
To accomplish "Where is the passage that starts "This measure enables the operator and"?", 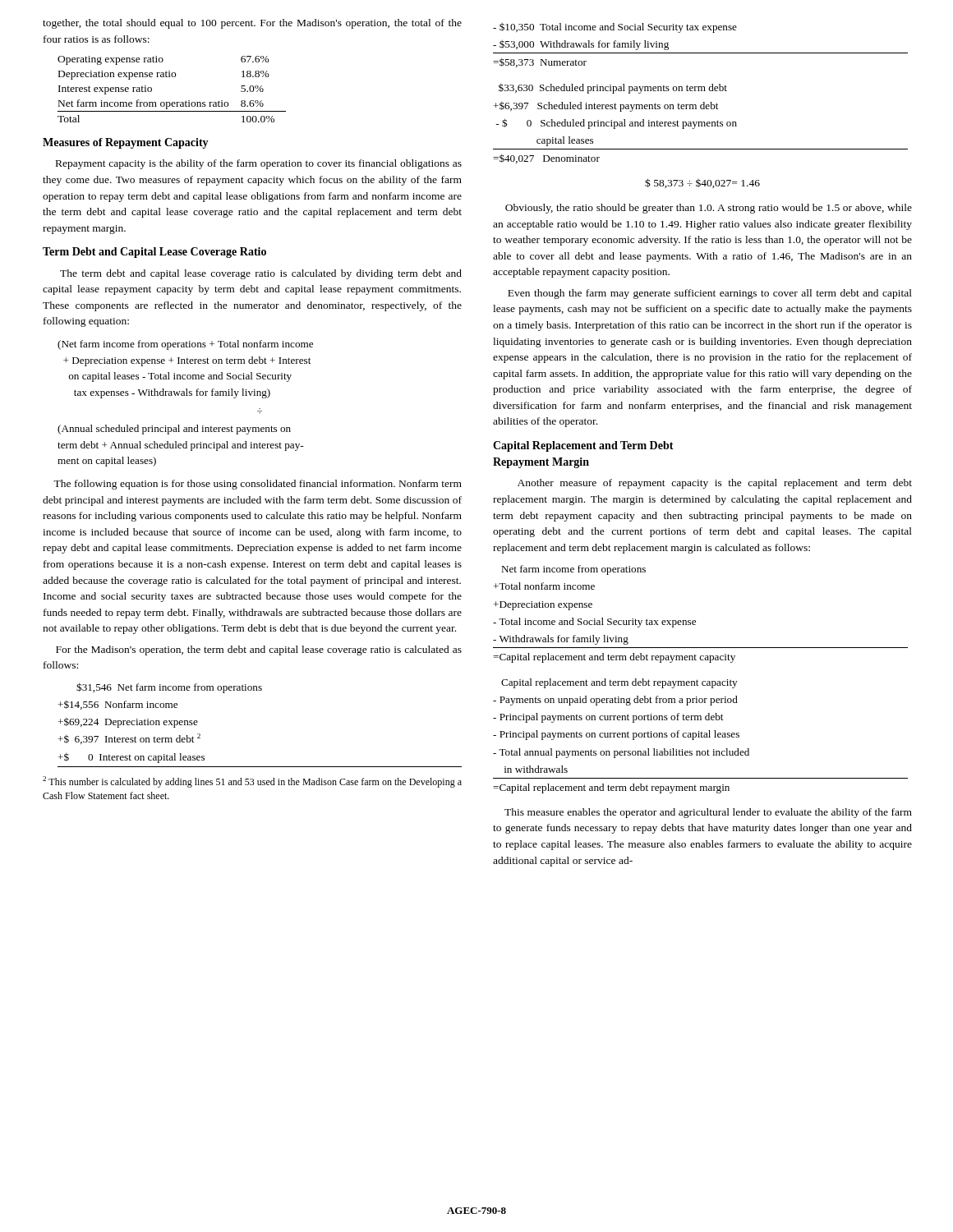I will tap(702, 836).
